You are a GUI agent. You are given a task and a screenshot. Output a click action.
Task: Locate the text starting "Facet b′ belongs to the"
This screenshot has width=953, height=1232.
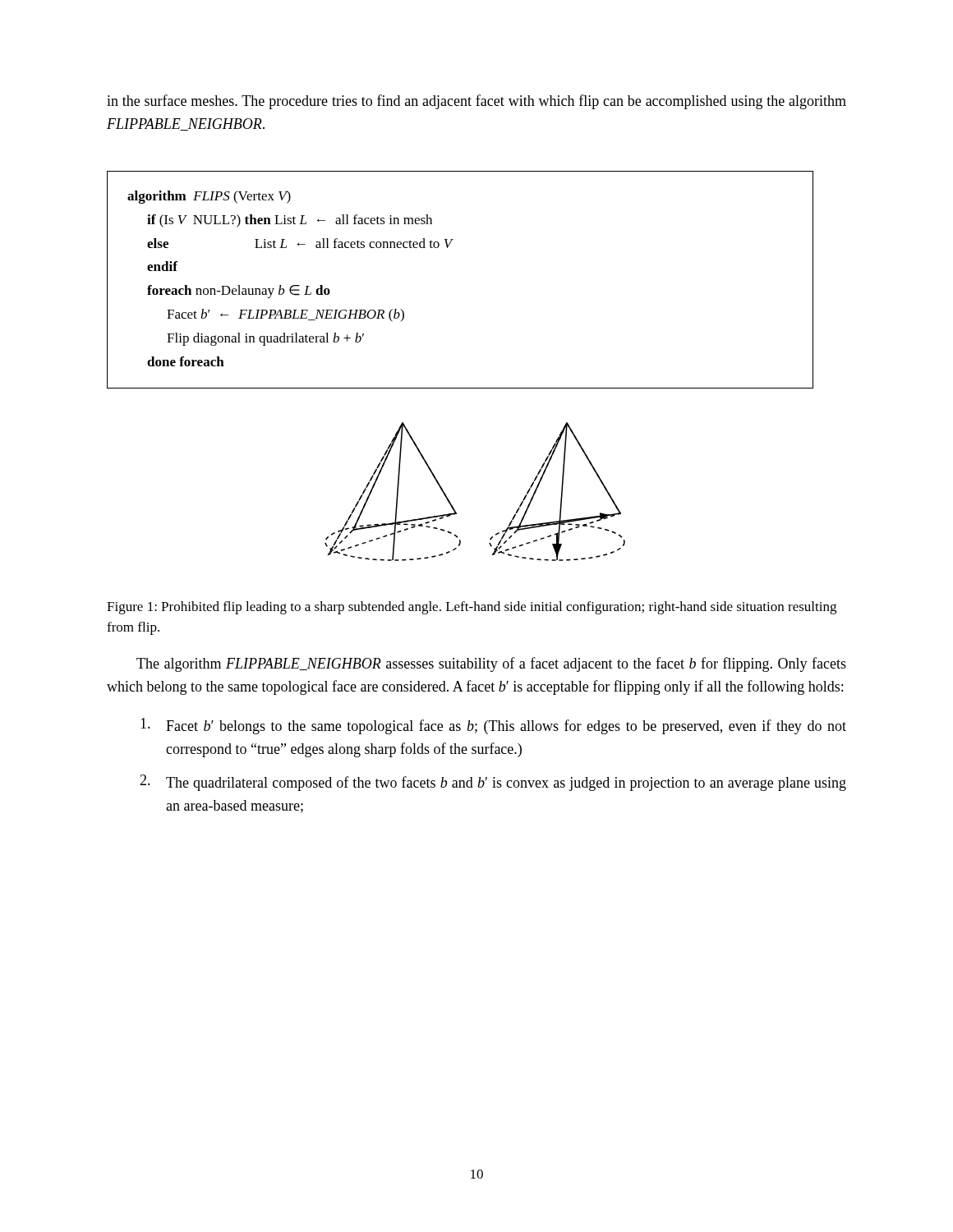pyautogui.click(x=493, y=738)
